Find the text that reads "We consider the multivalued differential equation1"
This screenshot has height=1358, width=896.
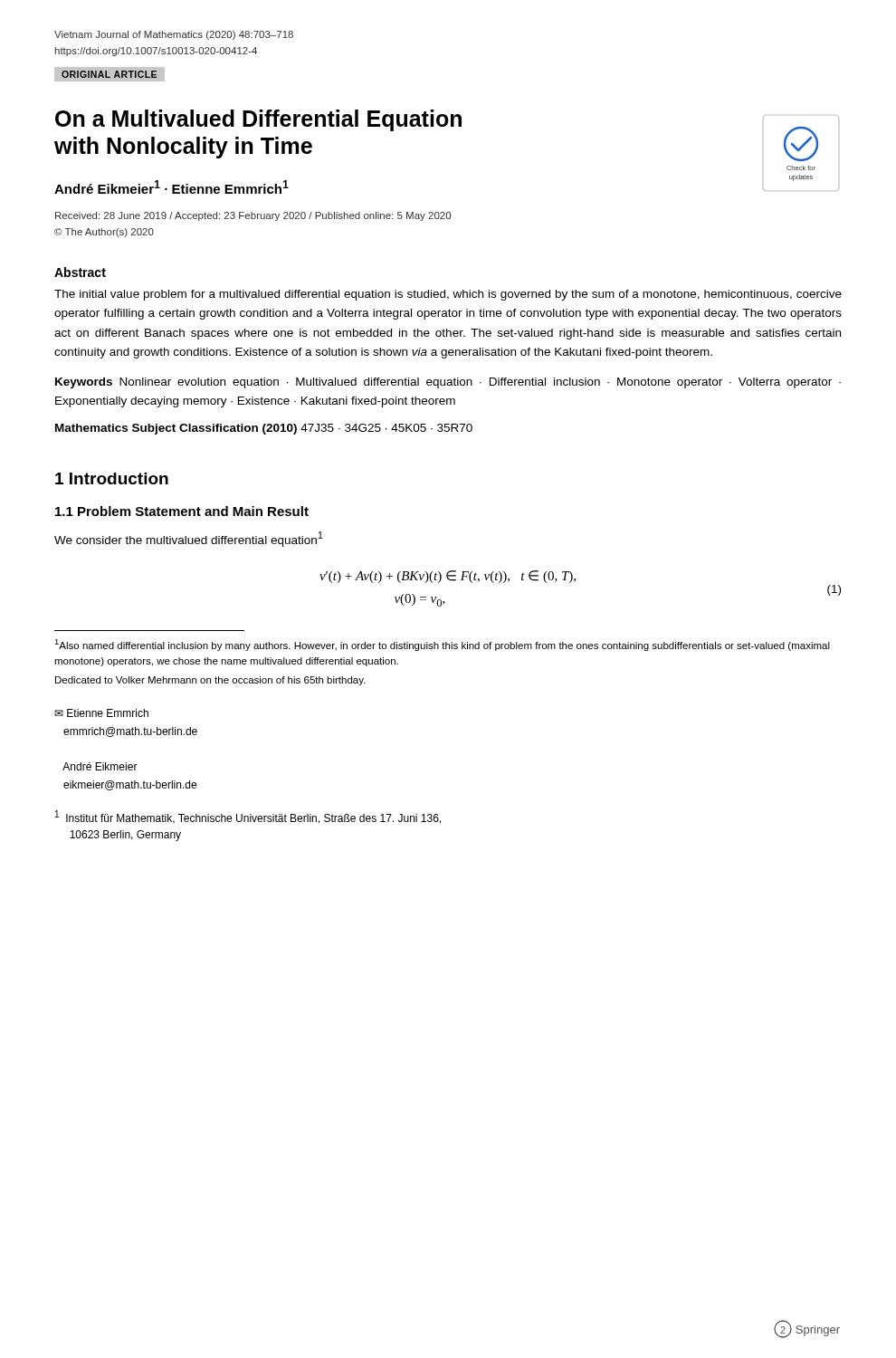click(x=189, y=538)
